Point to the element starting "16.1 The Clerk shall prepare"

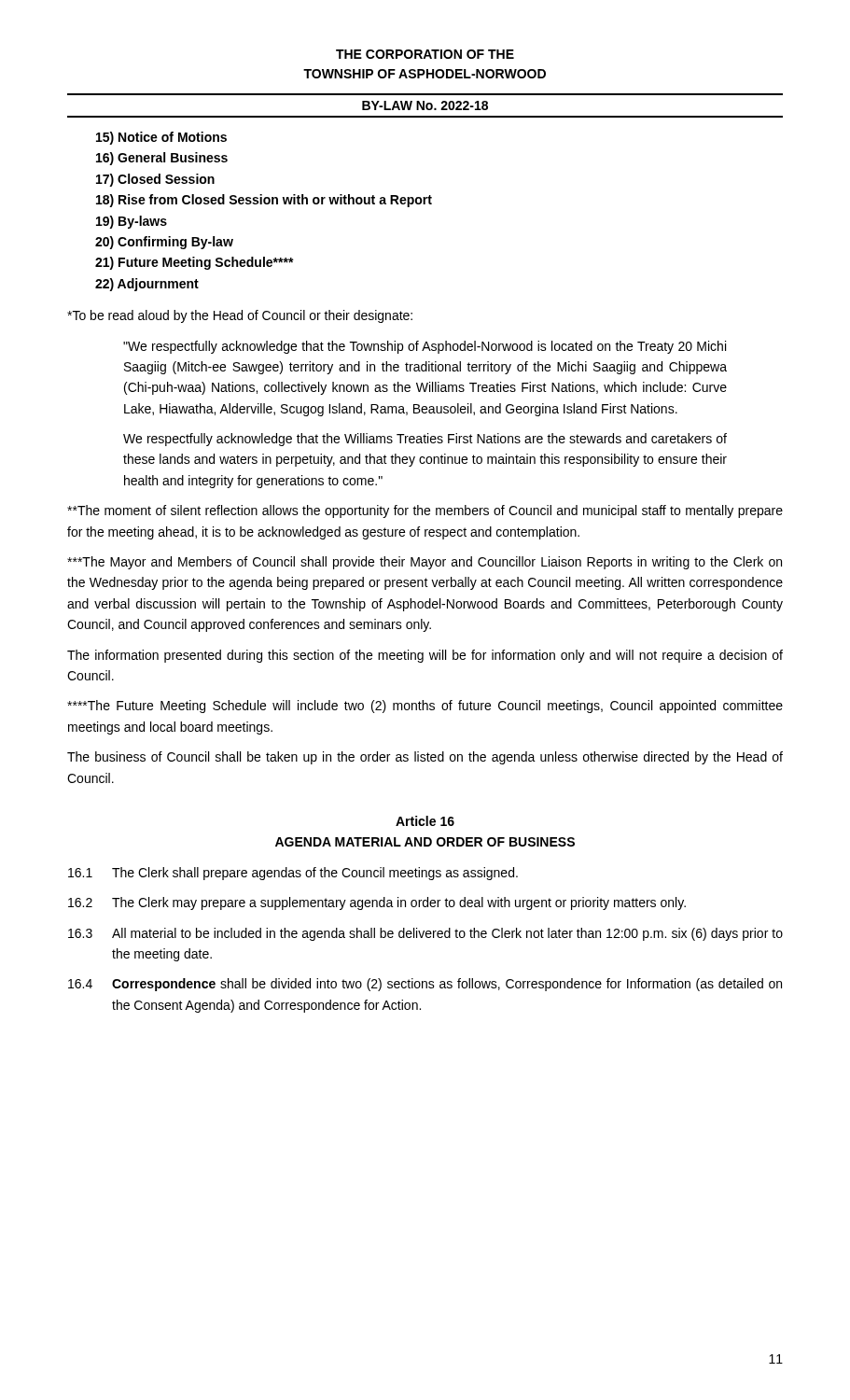point(425,873)
